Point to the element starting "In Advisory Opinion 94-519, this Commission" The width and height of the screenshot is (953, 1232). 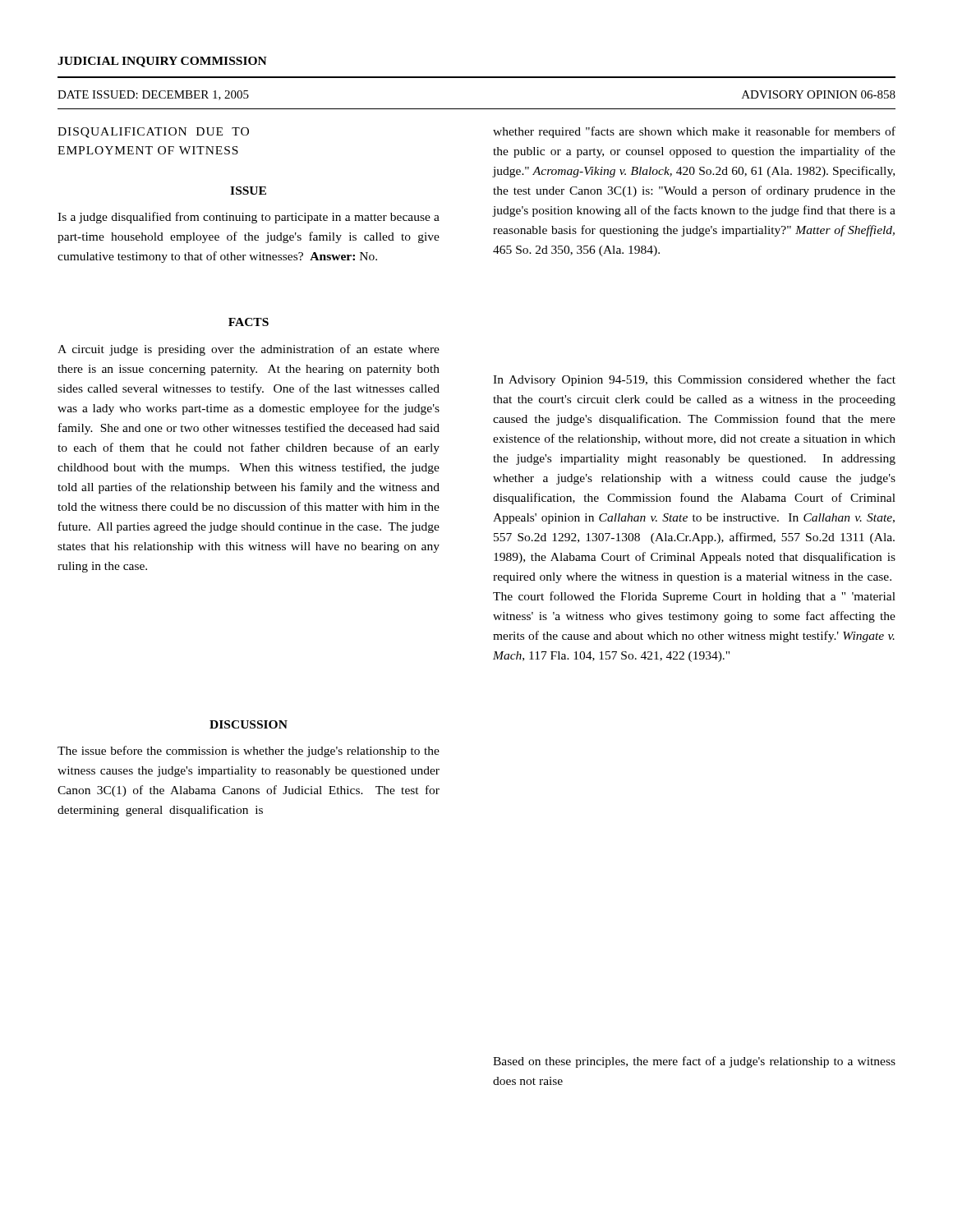tap(694, 517)
